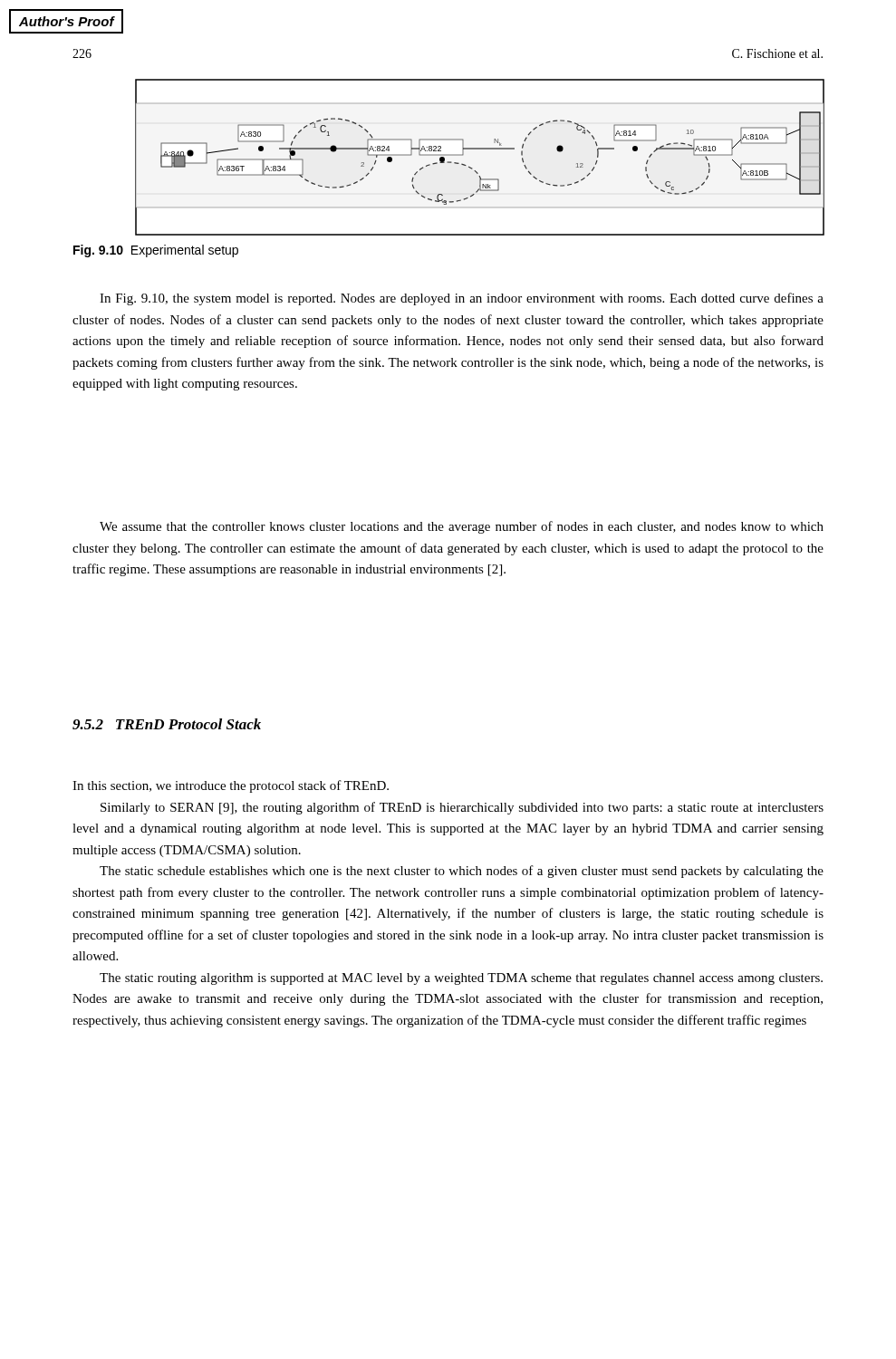Screen dimensions: 1359x896
Task: Select the caption that reads "Fig. 9.10 Experimental"
Action: tap(156, 250)
